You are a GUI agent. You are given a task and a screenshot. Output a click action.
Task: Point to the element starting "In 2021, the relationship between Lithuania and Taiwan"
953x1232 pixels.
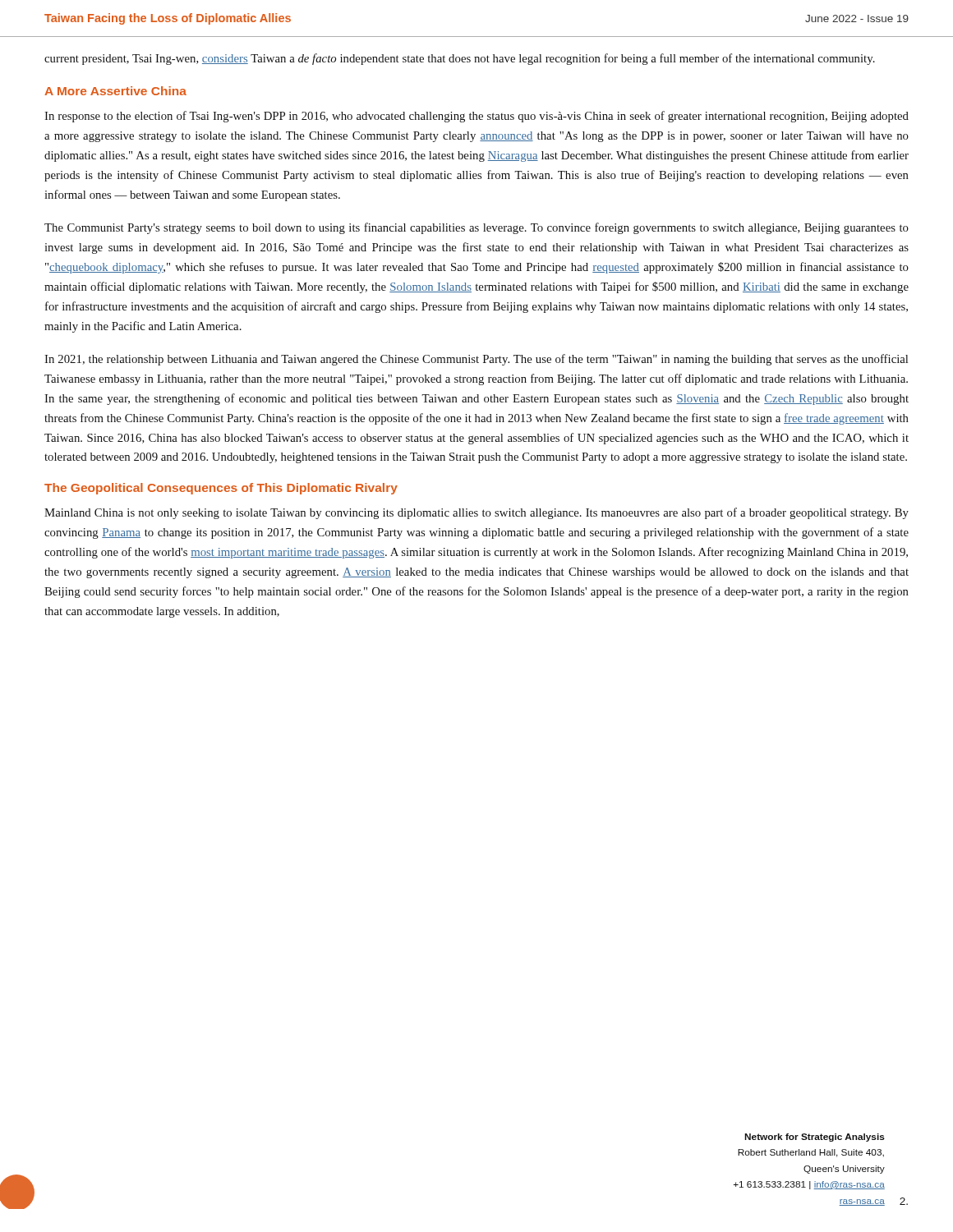click(476, 408)
